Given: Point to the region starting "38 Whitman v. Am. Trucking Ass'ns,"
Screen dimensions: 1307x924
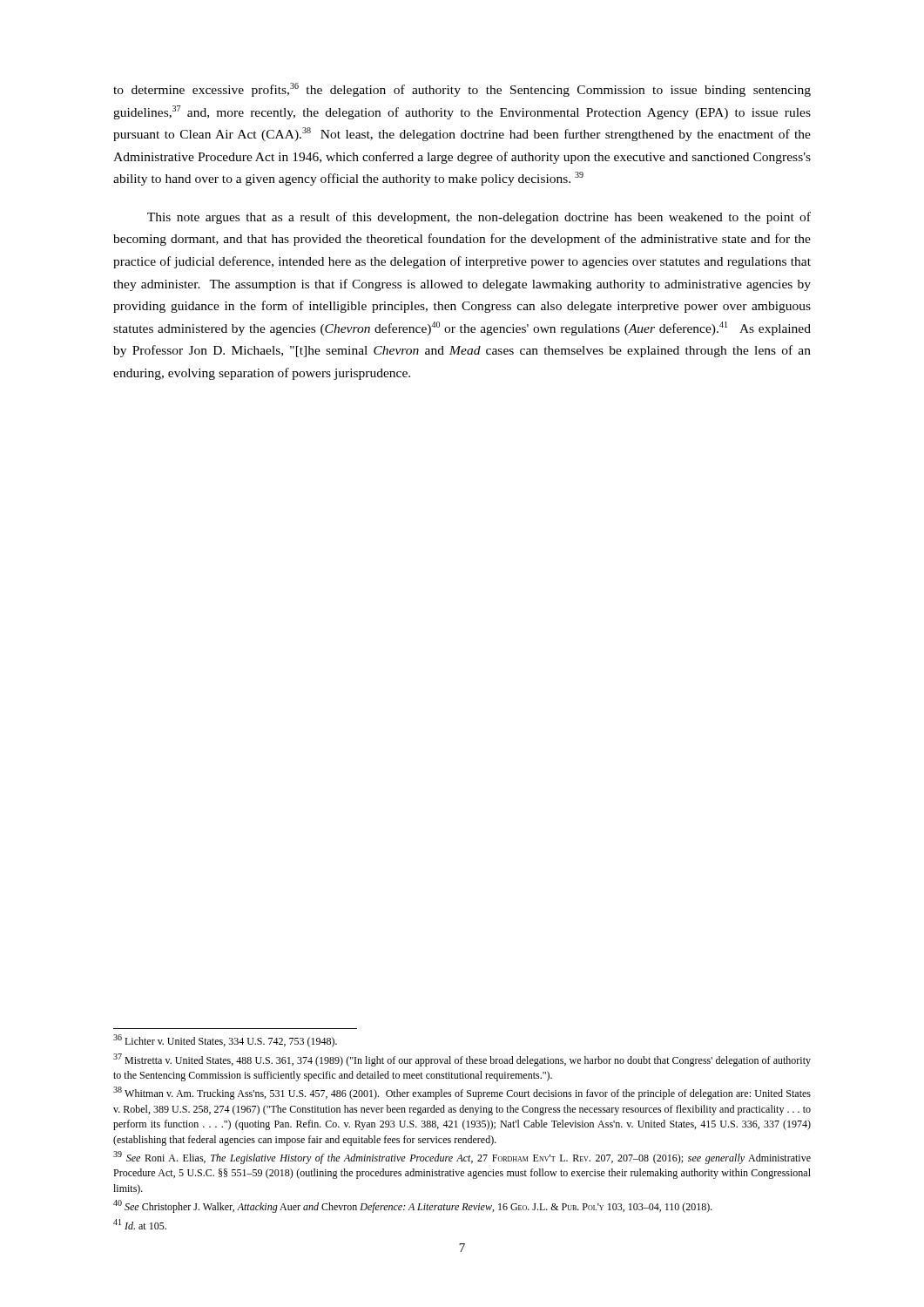Looking at the screenshot, I should point(462,1116).
